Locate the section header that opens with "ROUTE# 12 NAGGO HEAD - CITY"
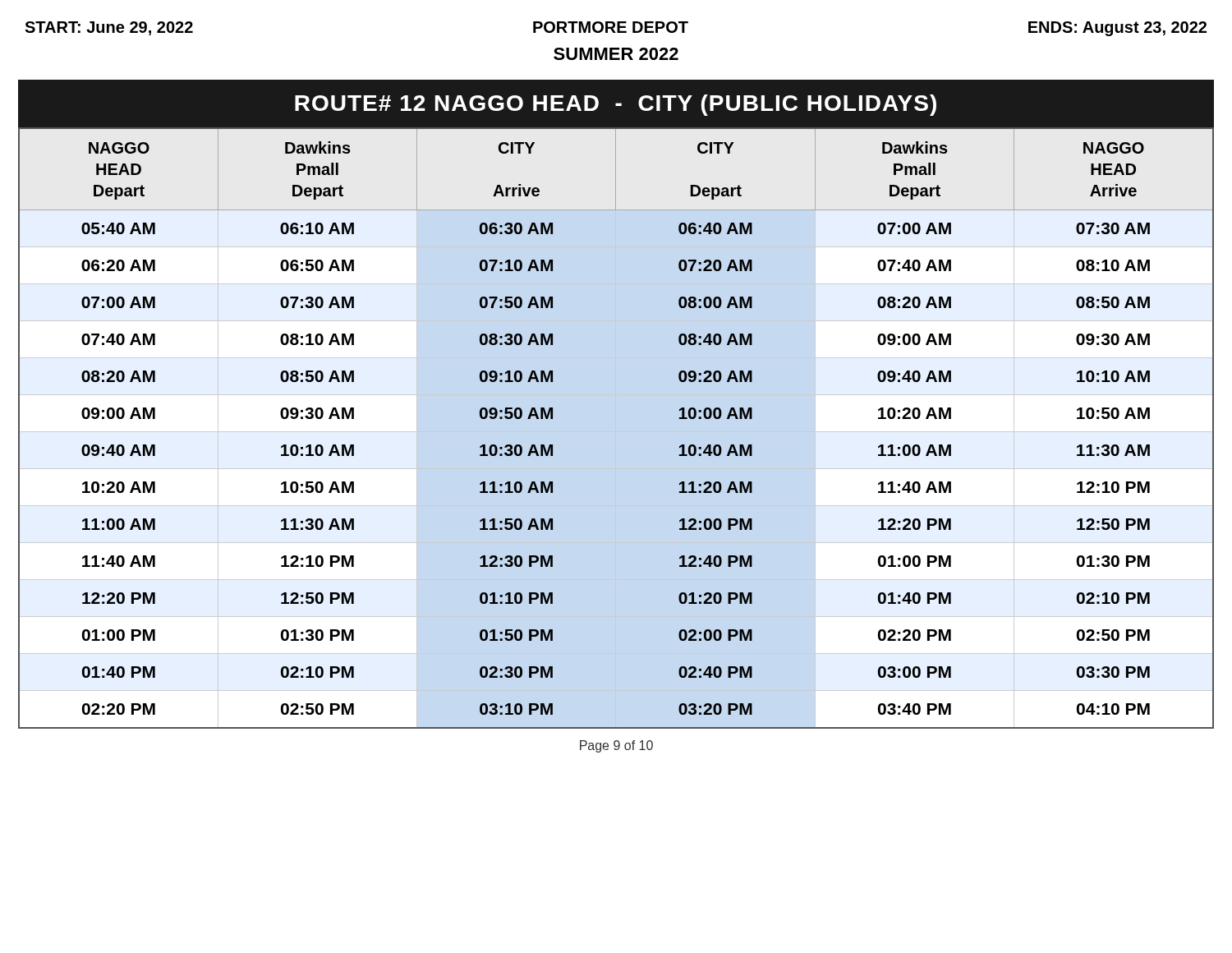 [x=616, y=103]
